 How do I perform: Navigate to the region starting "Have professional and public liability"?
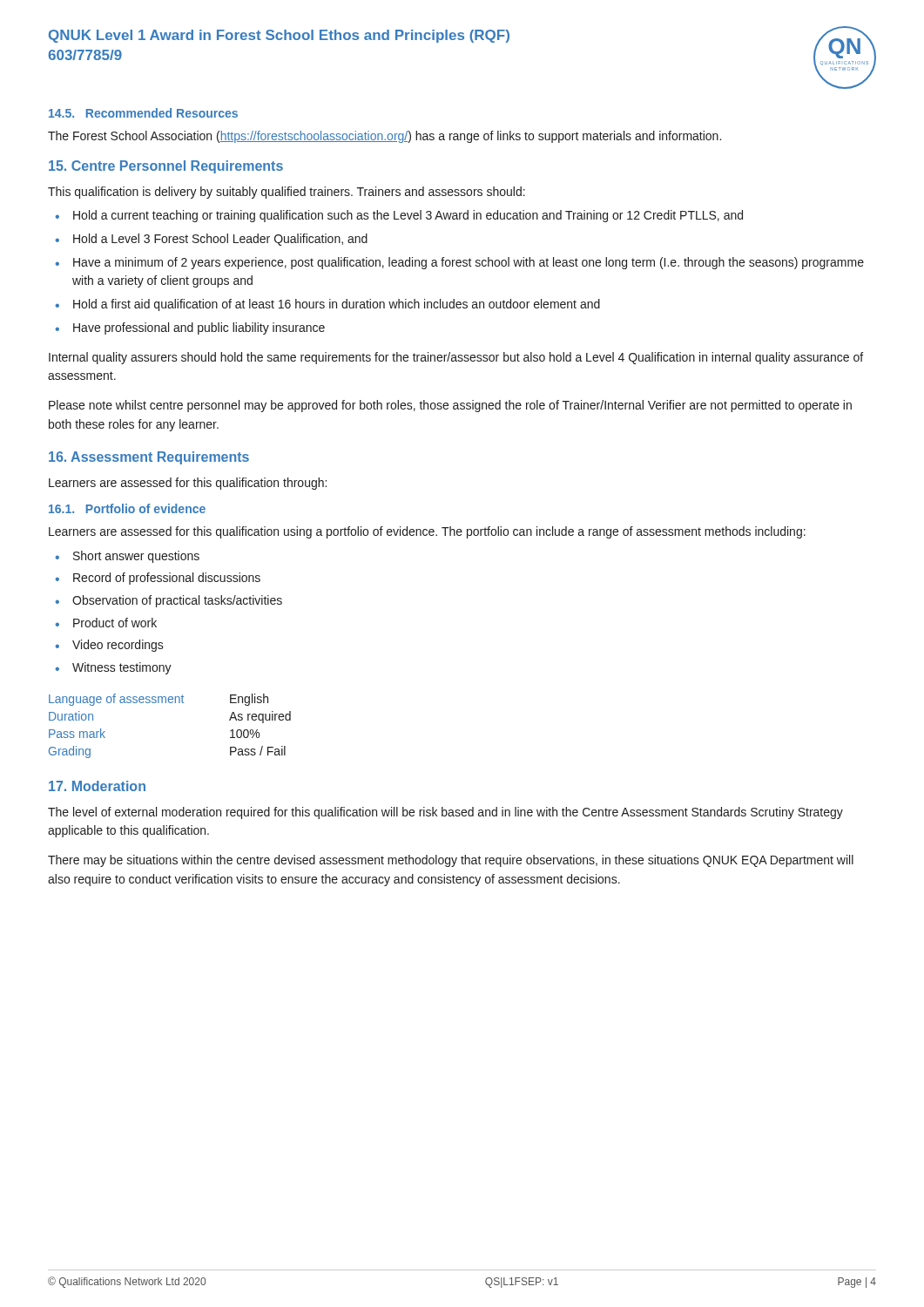[x=199, y=327]
